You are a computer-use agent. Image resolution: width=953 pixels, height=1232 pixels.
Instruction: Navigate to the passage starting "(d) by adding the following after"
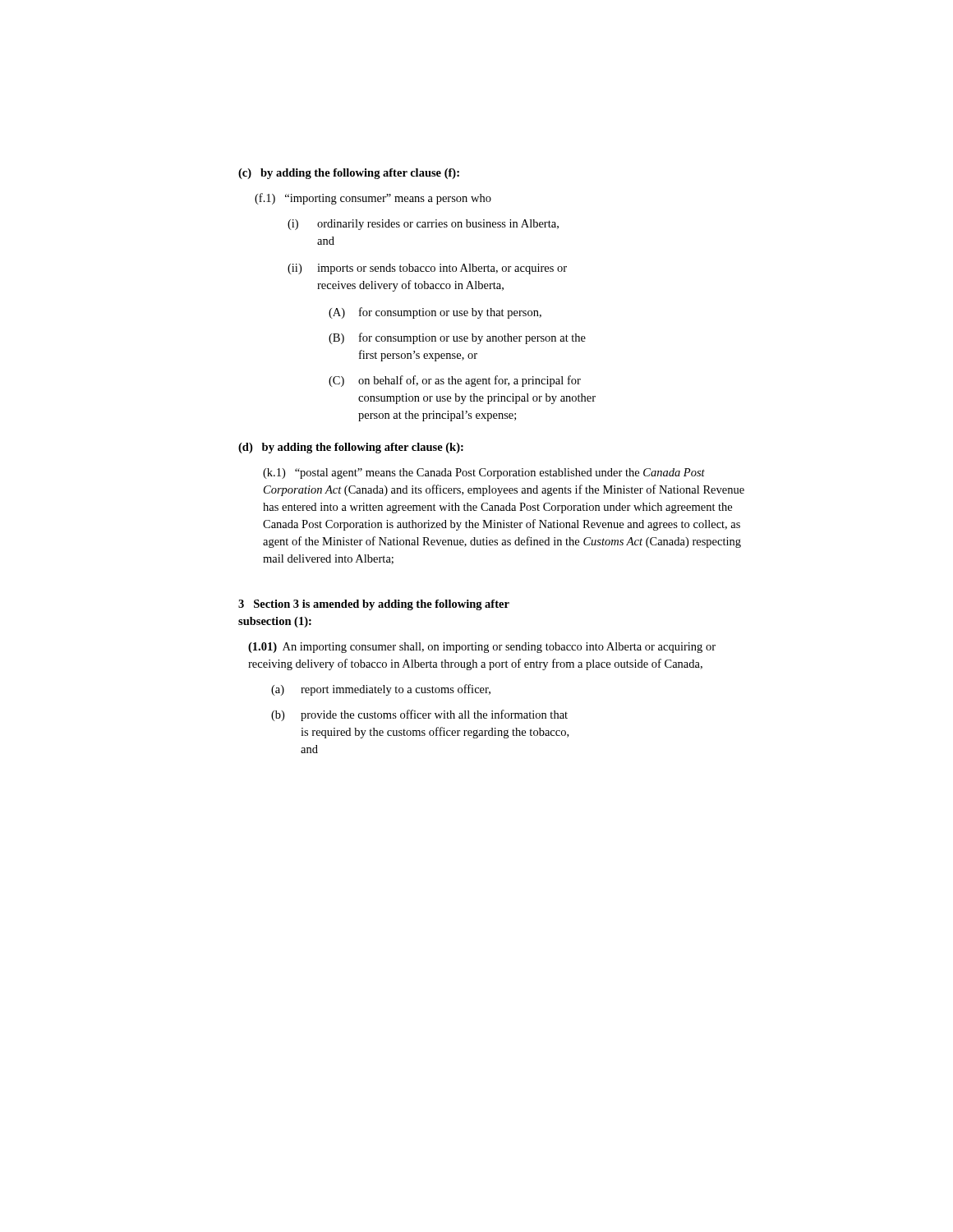(x=351, y=447)
